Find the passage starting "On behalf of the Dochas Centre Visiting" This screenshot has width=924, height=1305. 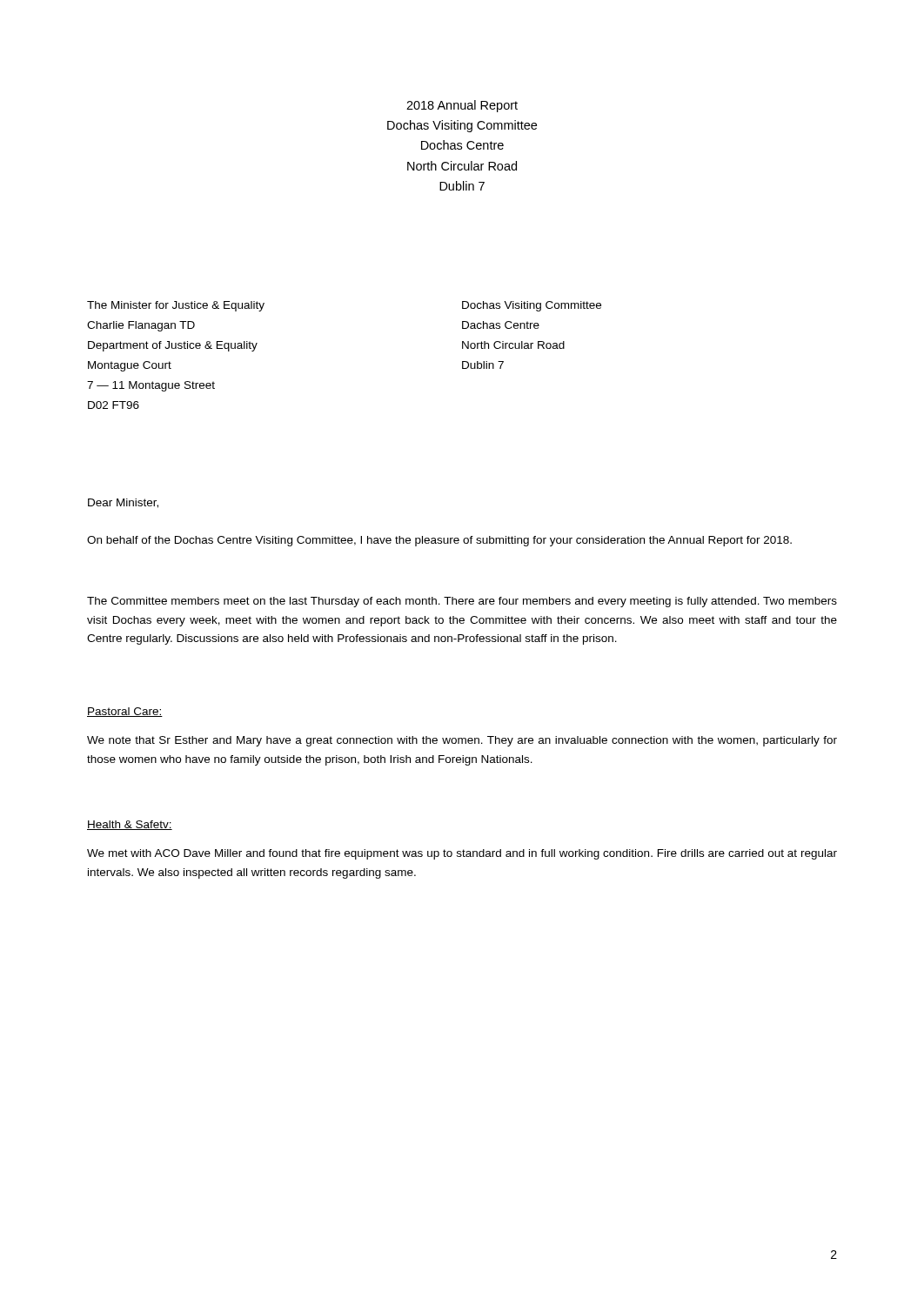pos(440,540)
